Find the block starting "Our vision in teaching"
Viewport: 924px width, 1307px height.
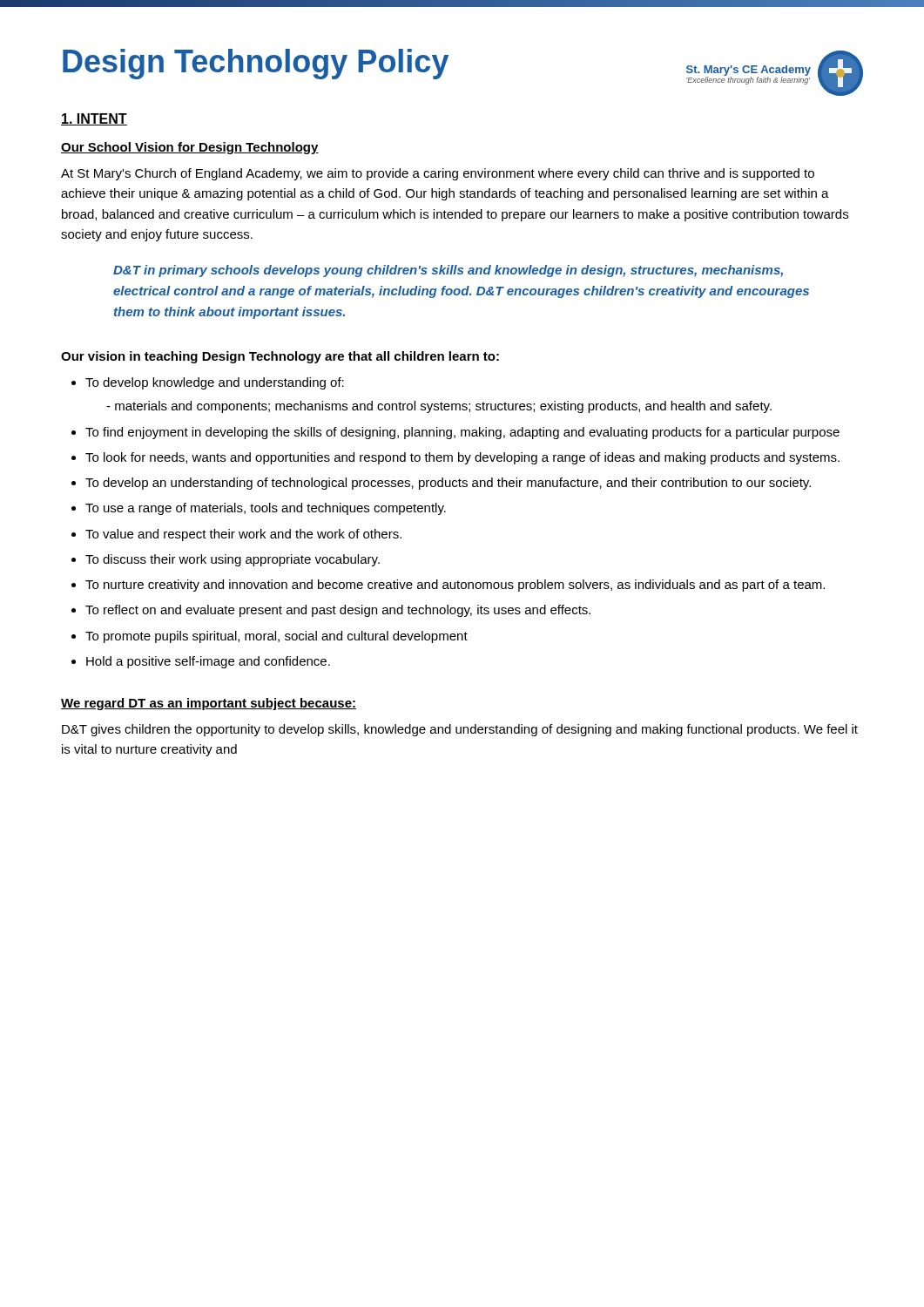280,356
